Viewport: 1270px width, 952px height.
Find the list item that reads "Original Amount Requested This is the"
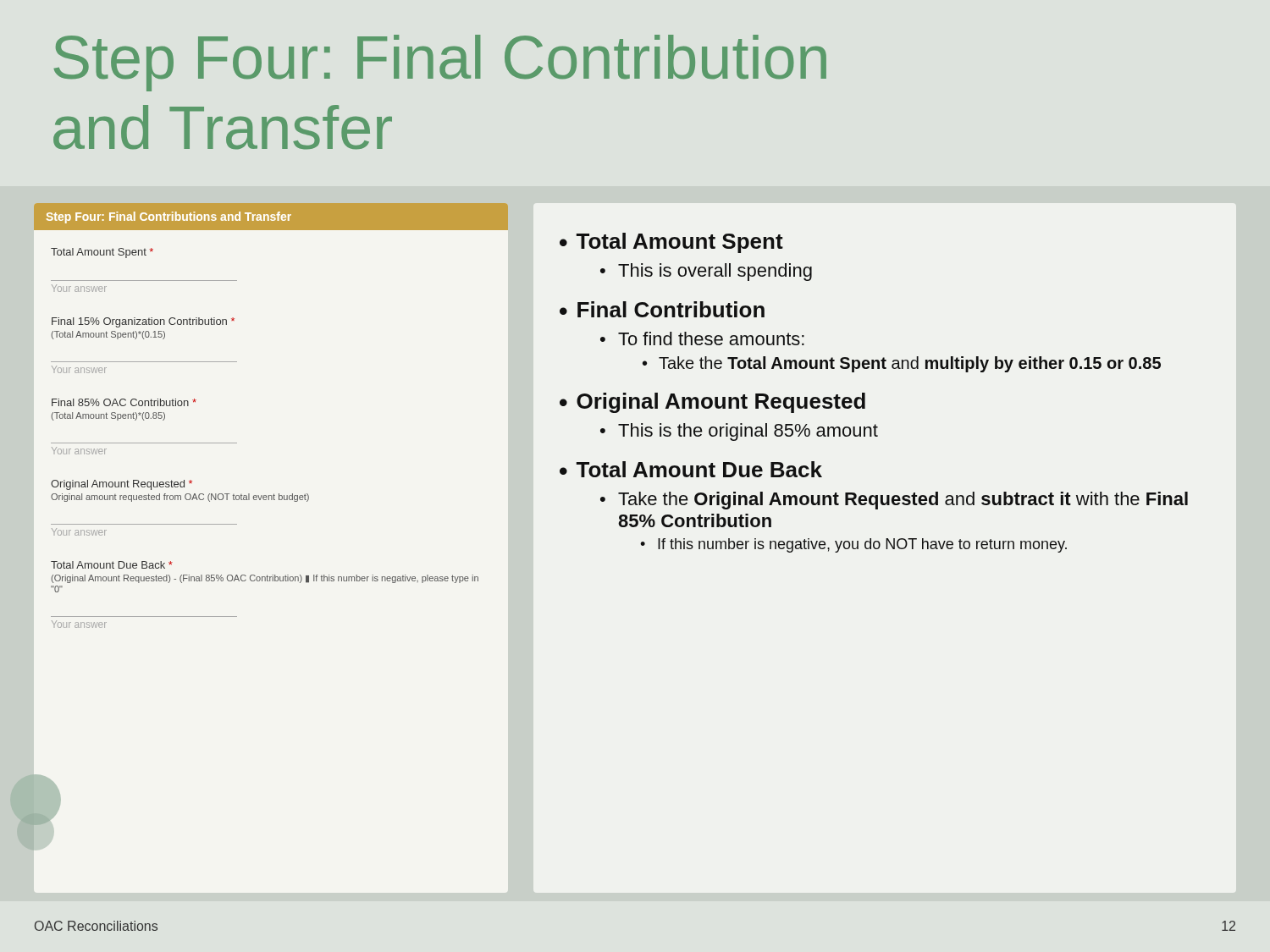click(881, 415)
